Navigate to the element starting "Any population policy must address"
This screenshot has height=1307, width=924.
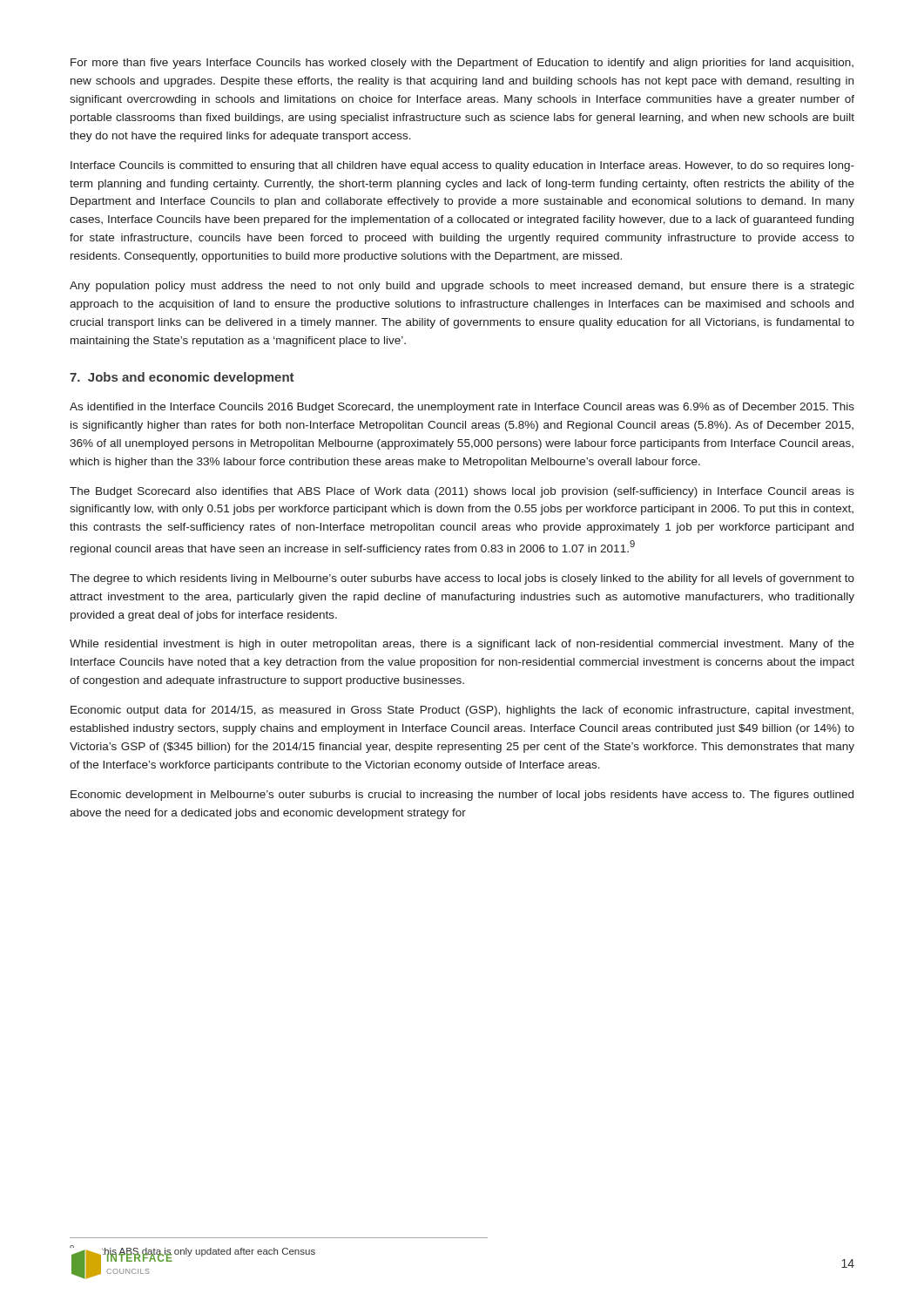point(462,314)
